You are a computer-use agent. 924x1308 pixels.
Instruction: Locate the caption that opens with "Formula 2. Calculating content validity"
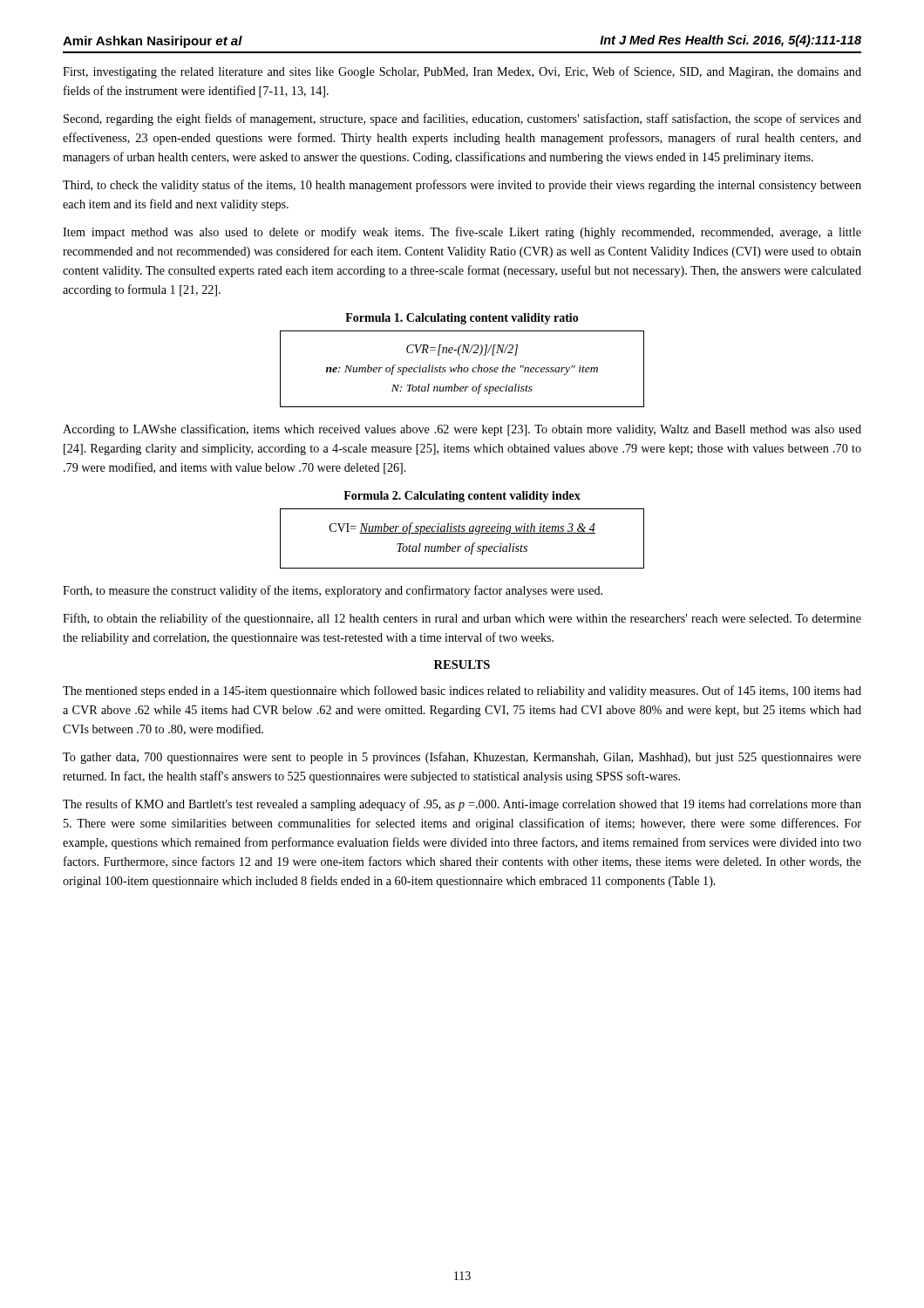[462, 495]
